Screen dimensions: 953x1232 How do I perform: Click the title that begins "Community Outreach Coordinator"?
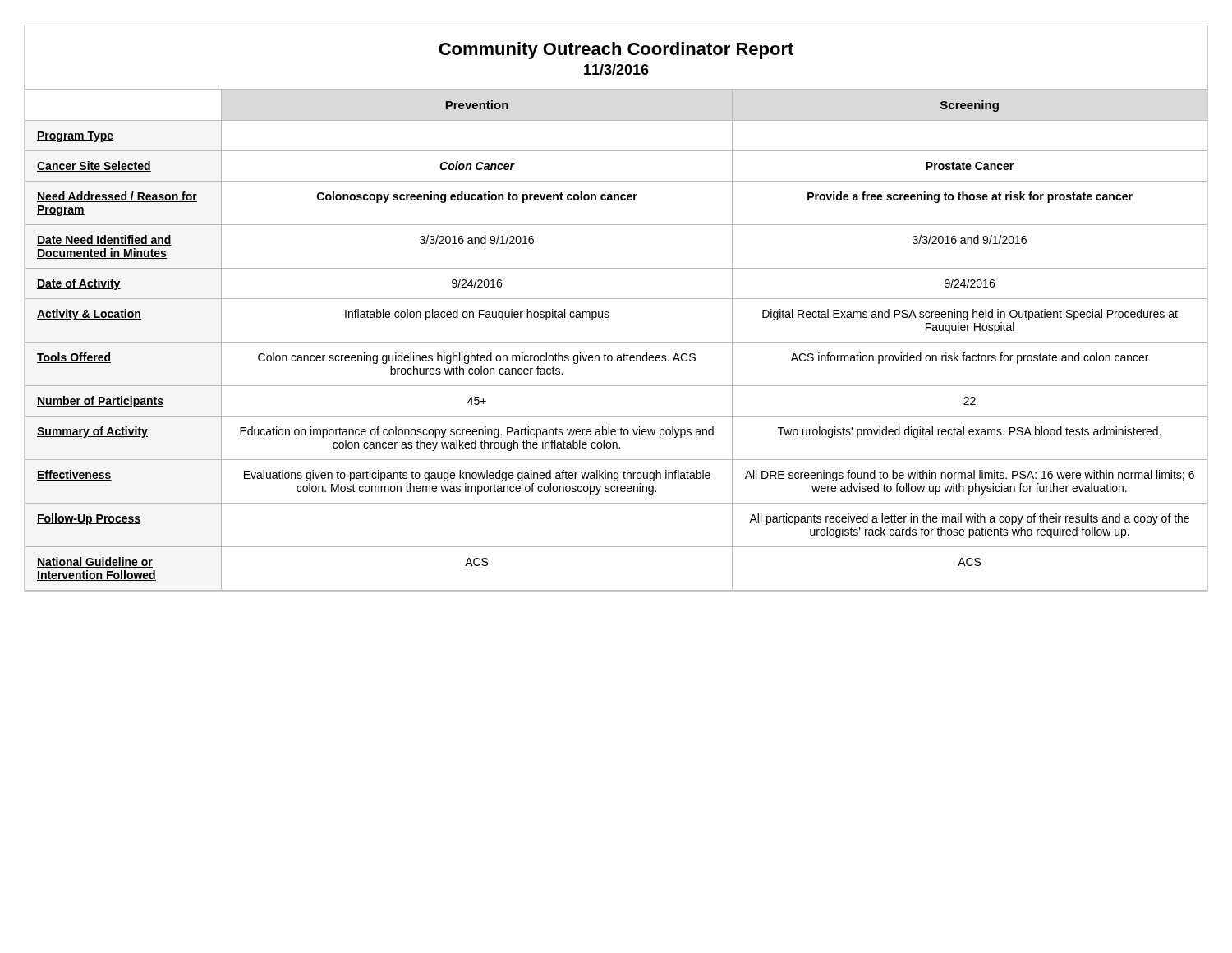[x=616, y=49]
